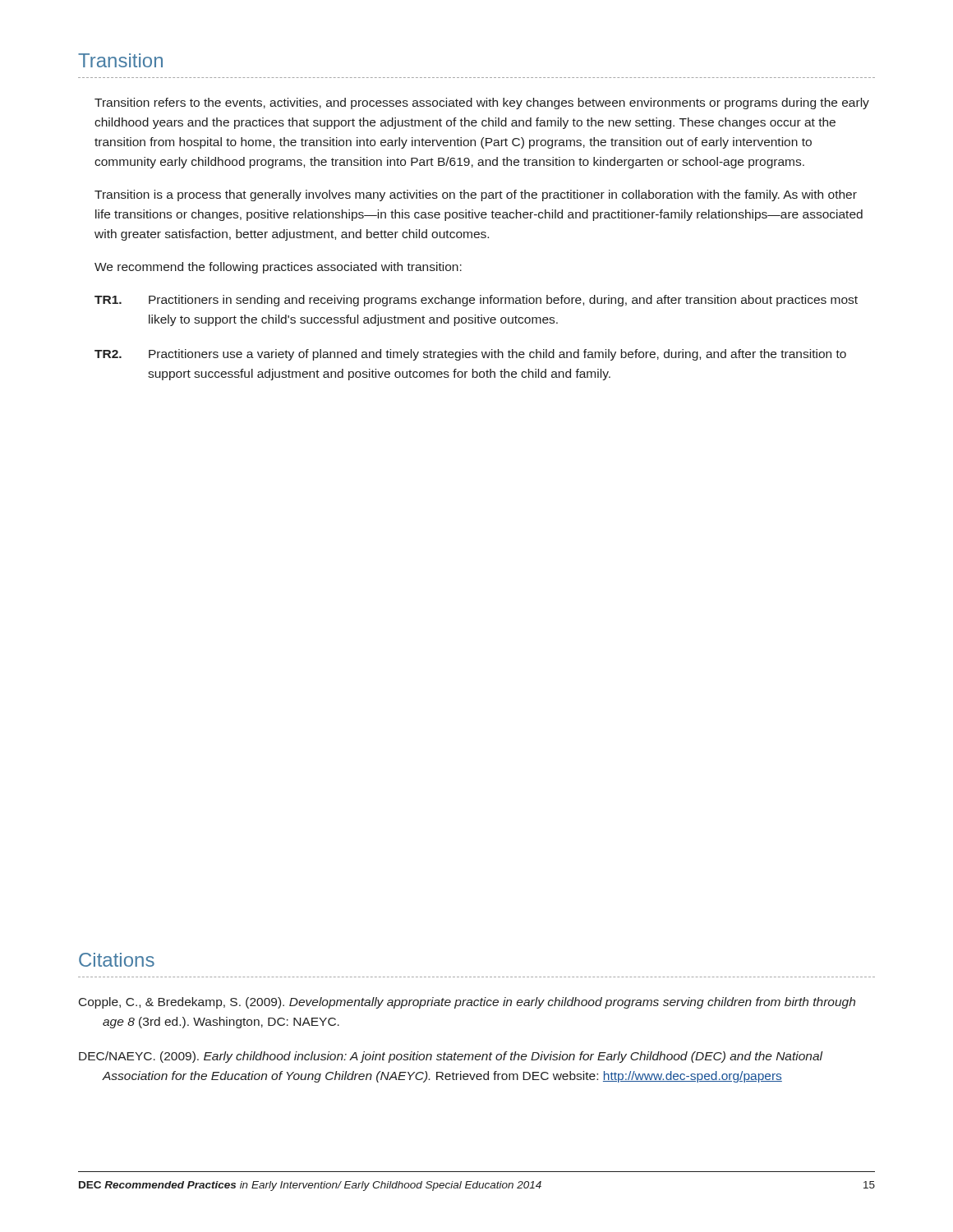953x1232 pixels.
Task: Point to the region starting "Transition refers to"
Action: [x=482, y=132]
